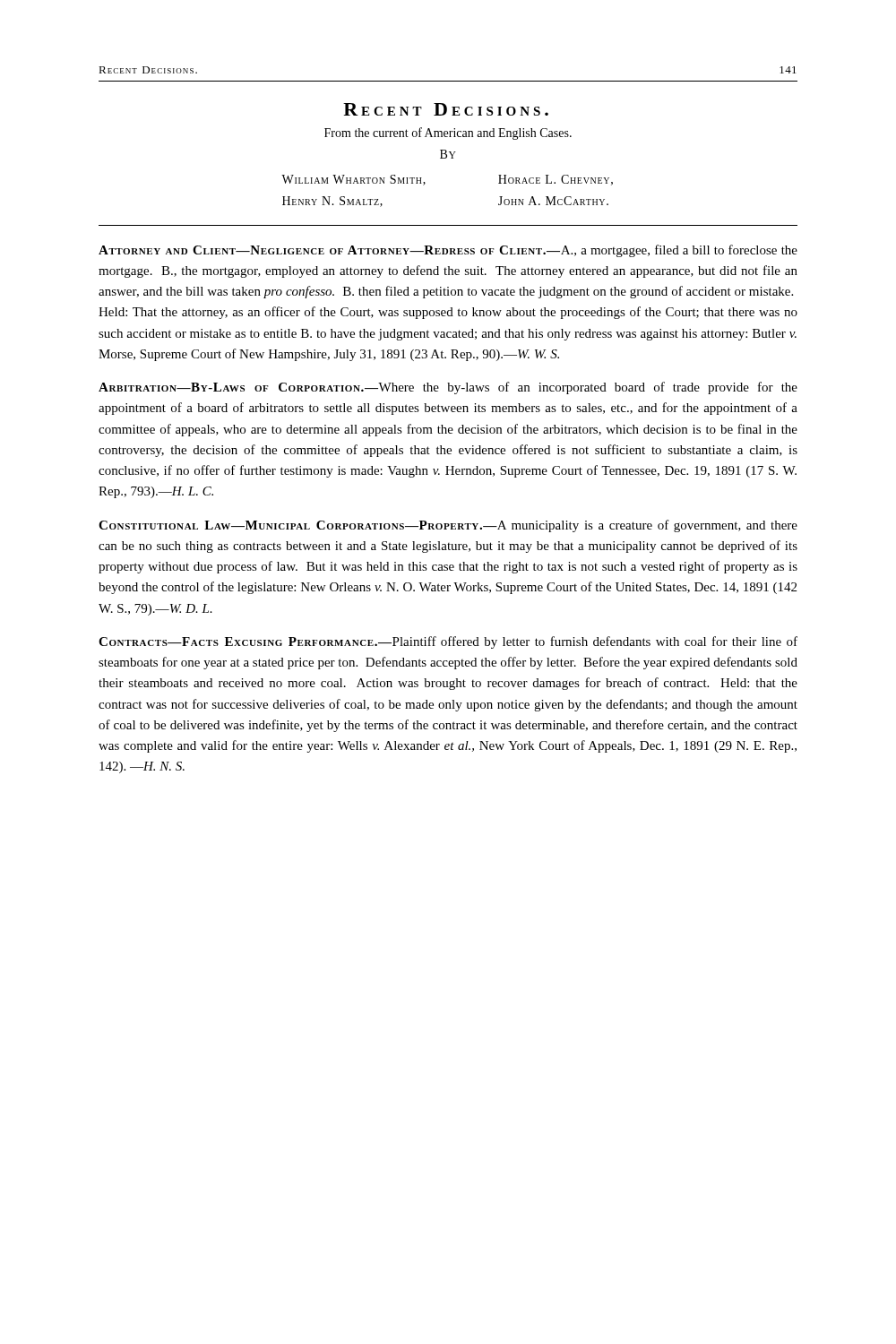
Task: Navigate to the region starting "Attorney and Client—Negligence of Attorney—Redress of Client.—A.,"
Action: click(x=448, y=302)
